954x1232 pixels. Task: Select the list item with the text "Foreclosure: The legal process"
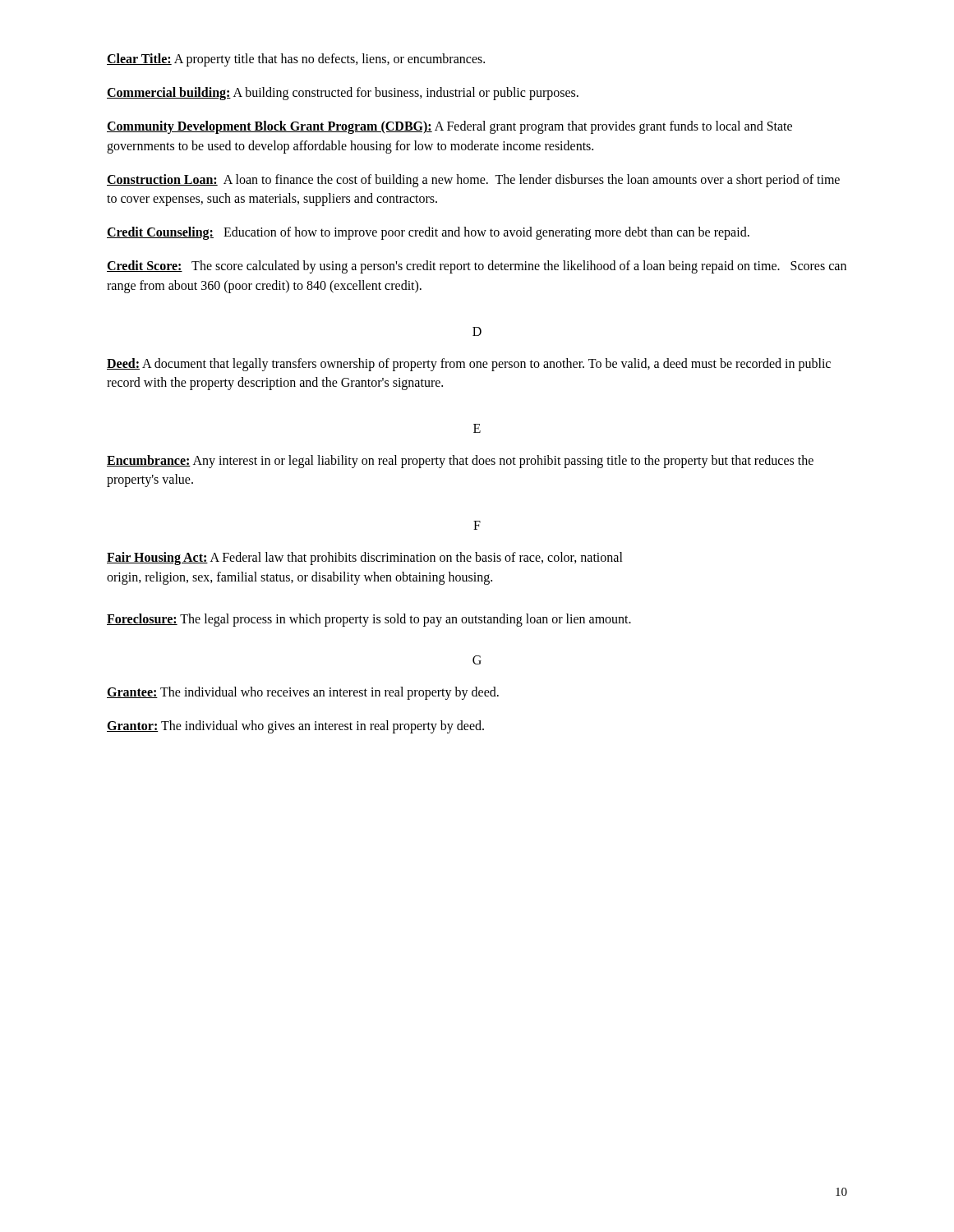pos(369,619)
